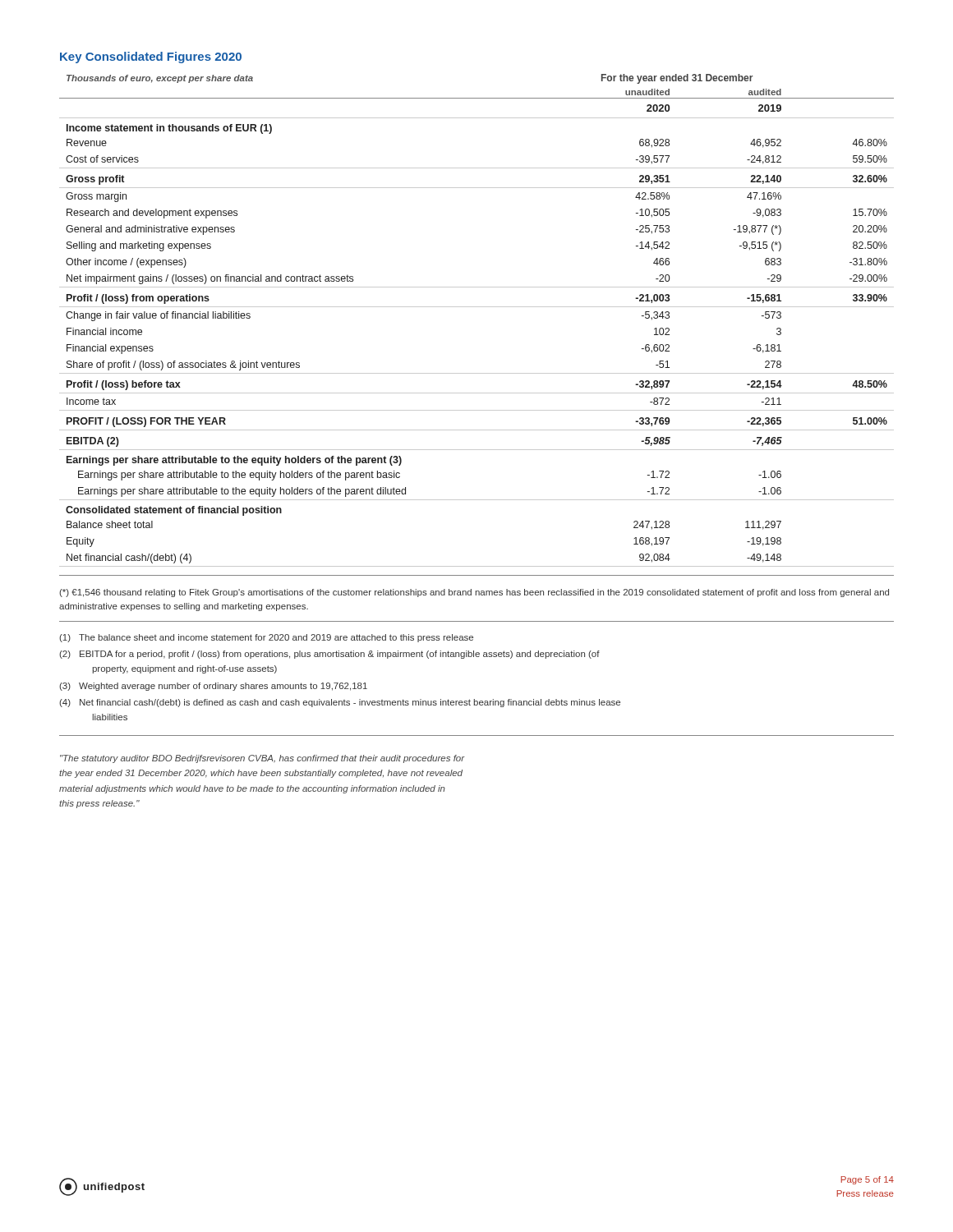953x1232 pixels.
Task: Where is the passage that starts ""The statutory auditor BDO Bedrijfsrevisoren CVBA, has"?
Action: coord(262,781)
